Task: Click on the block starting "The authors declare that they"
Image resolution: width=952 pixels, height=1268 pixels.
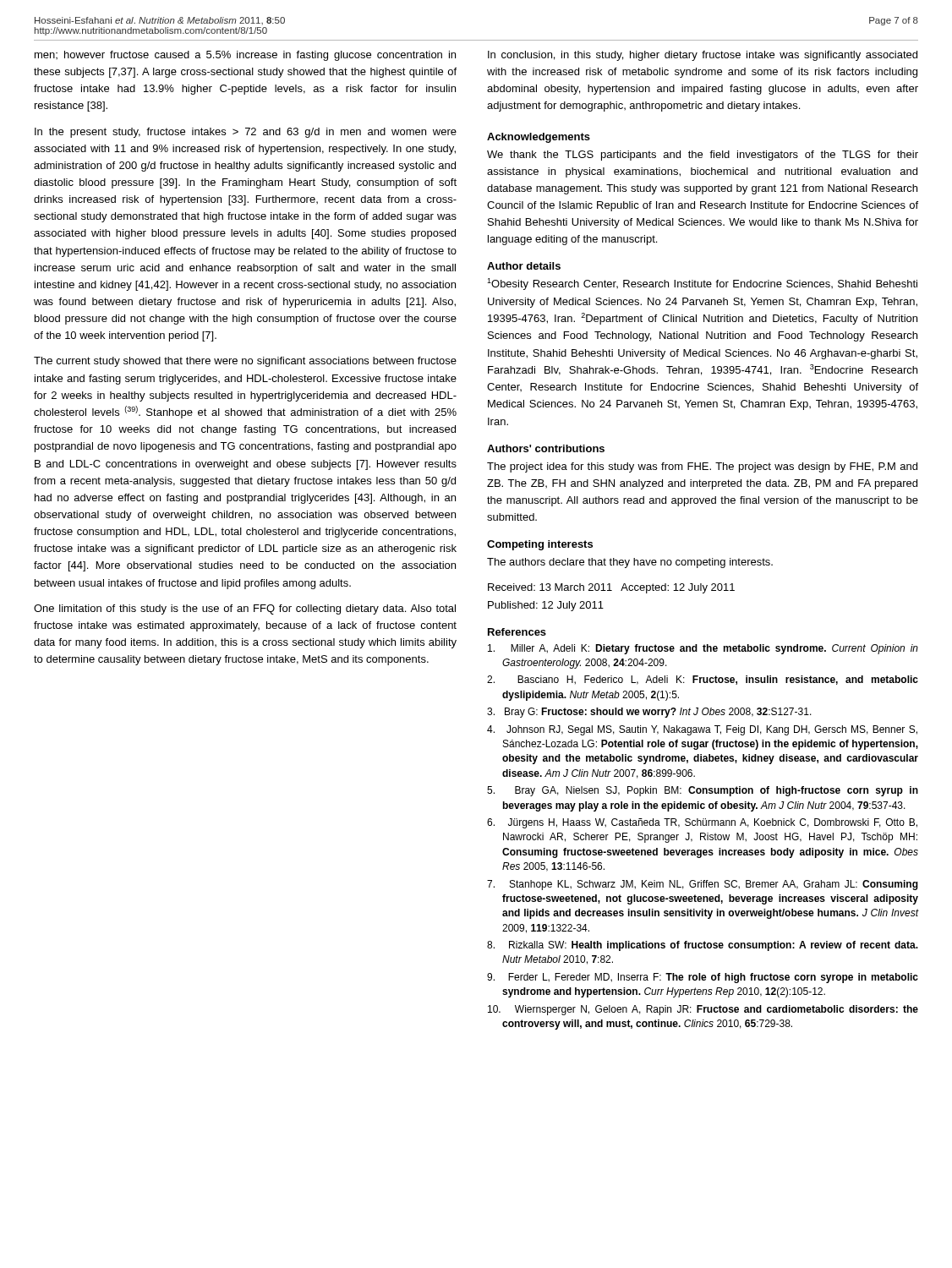Action: [x=630, y=562]
